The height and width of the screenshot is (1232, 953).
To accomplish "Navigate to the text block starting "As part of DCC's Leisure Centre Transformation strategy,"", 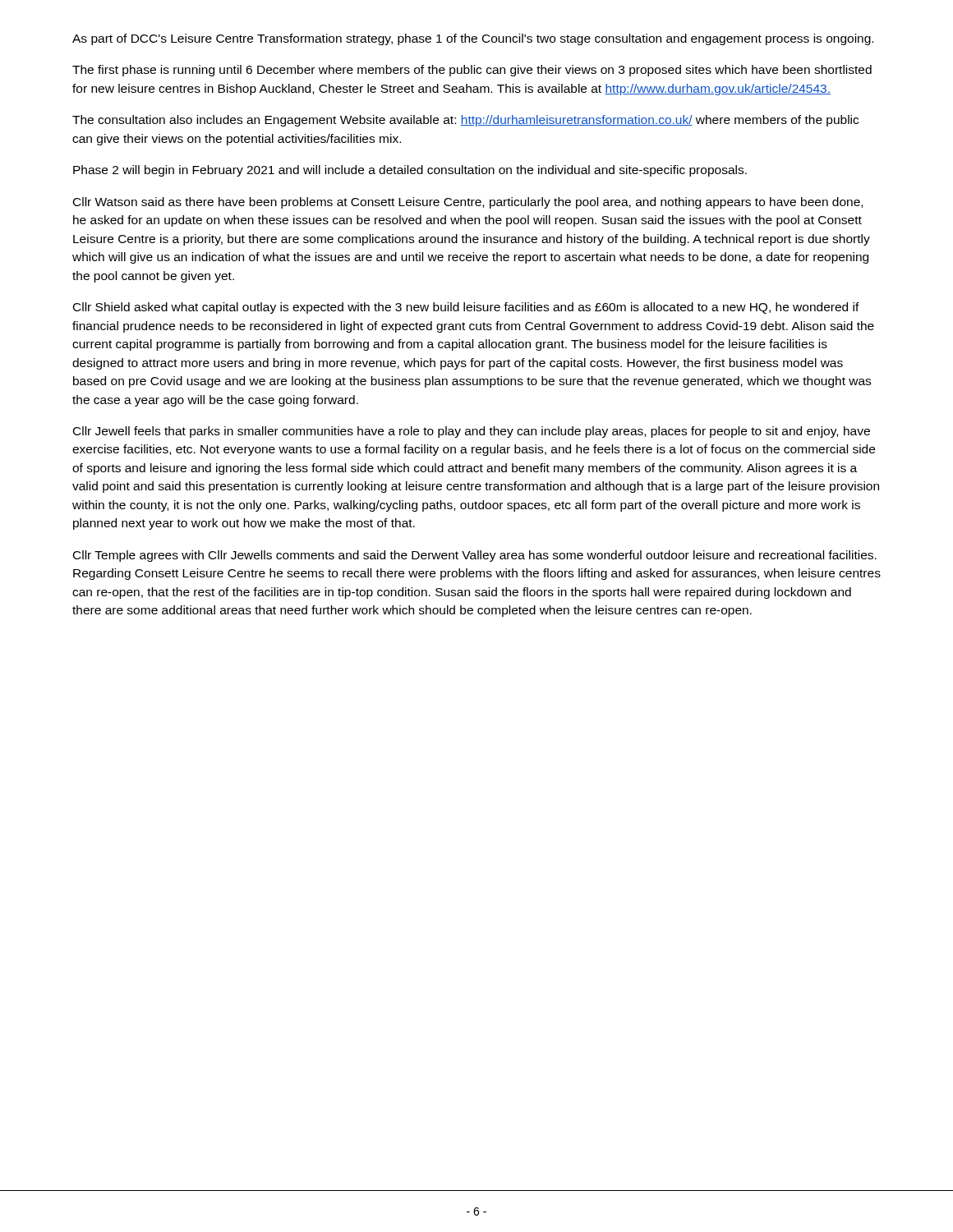I will pos(473,38).
